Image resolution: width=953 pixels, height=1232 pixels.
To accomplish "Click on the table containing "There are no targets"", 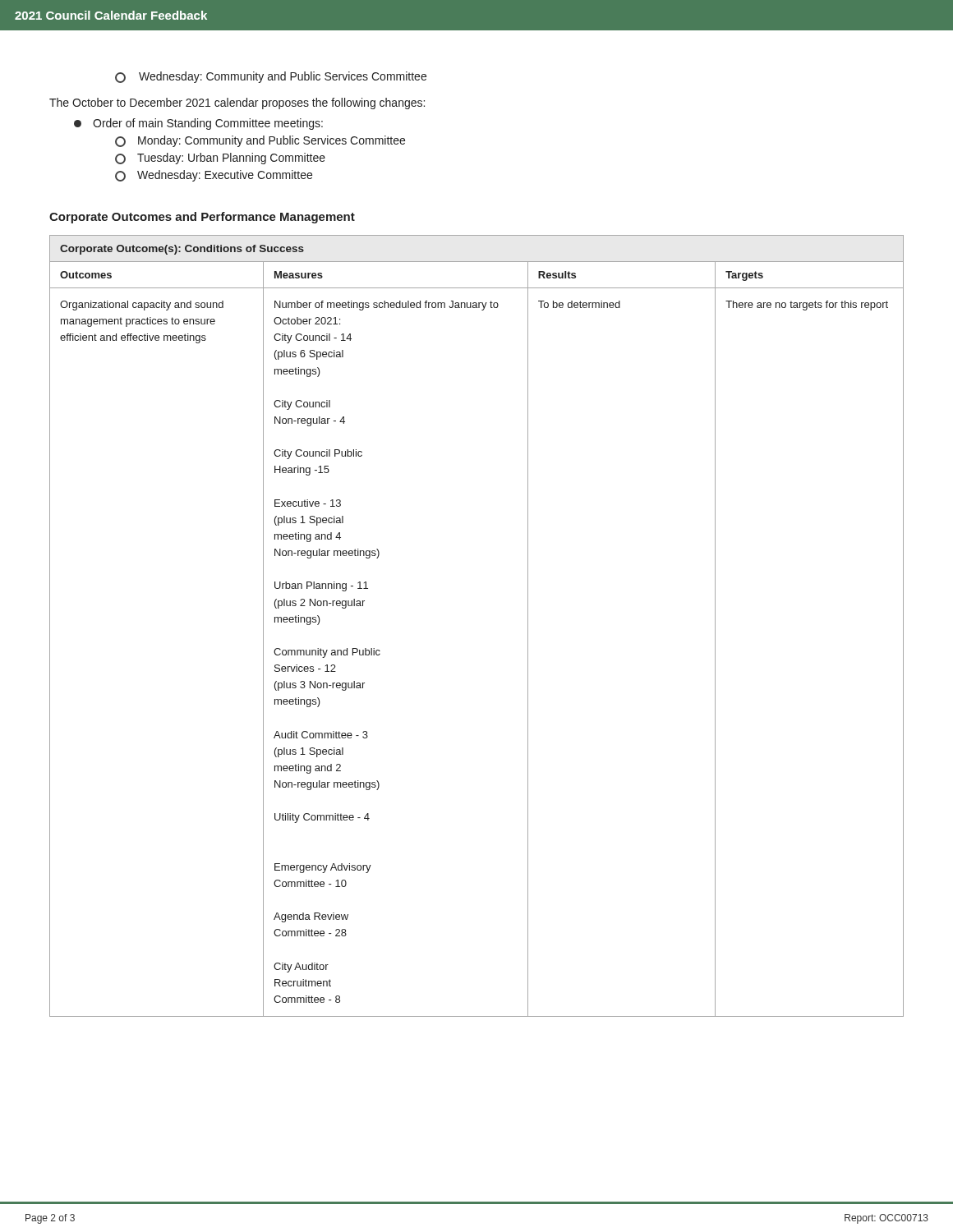I will click(476, 626).
